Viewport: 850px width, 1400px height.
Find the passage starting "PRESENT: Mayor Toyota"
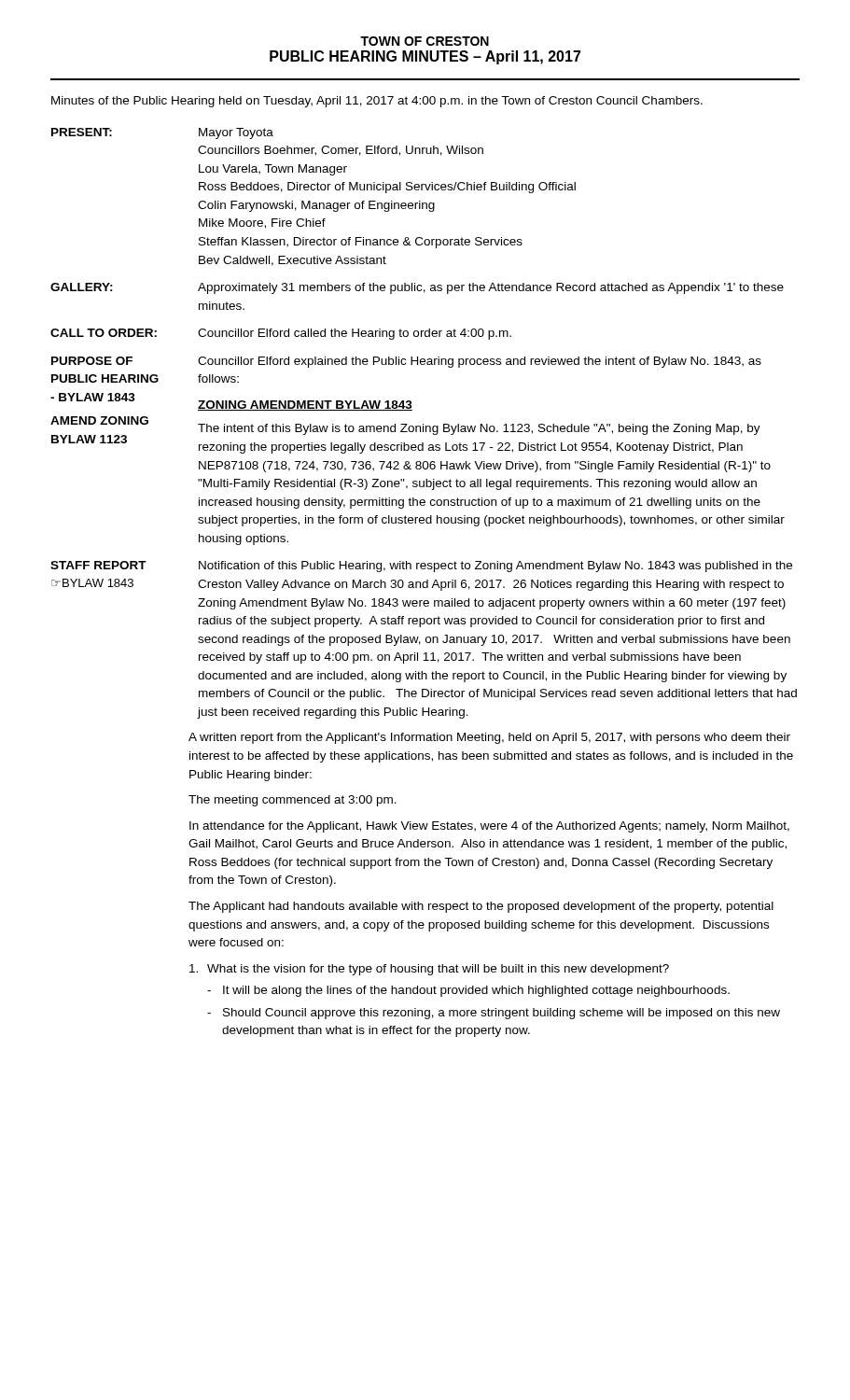[425, 196]
